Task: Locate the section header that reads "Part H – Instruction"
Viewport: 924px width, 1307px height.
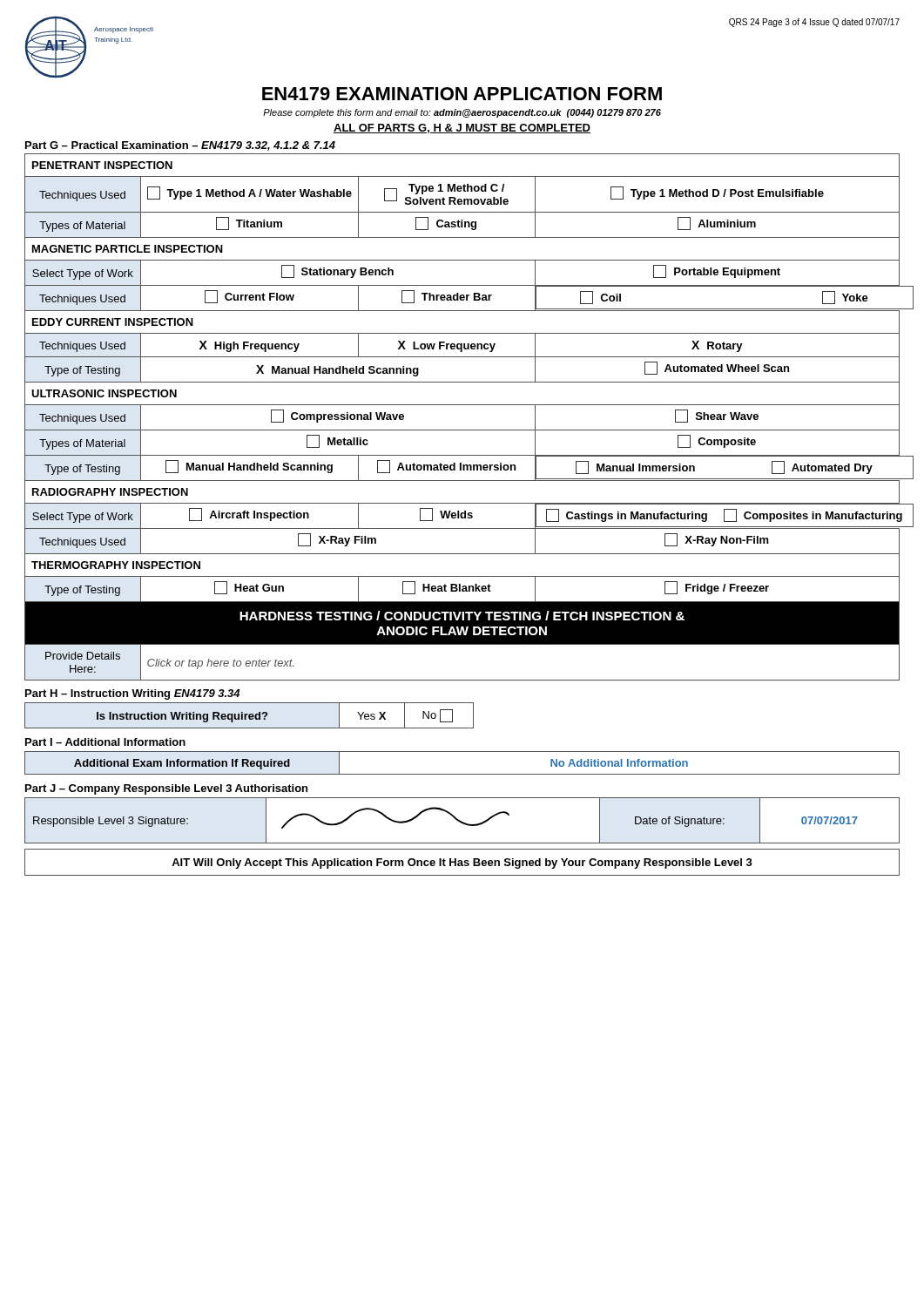Action: 132,693
